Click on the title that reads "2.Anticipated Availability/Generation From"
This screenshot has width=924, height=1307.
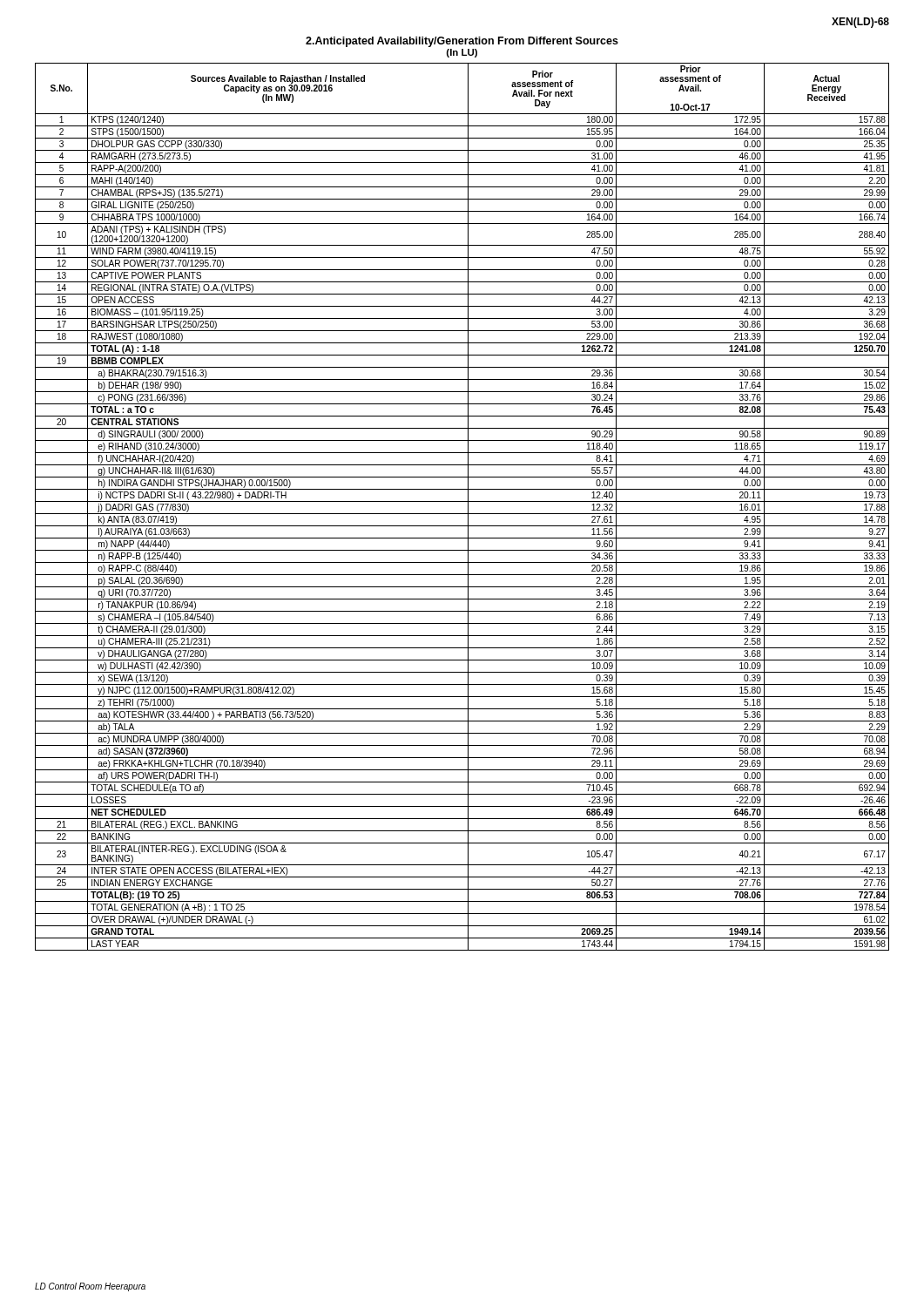(462, 46)
